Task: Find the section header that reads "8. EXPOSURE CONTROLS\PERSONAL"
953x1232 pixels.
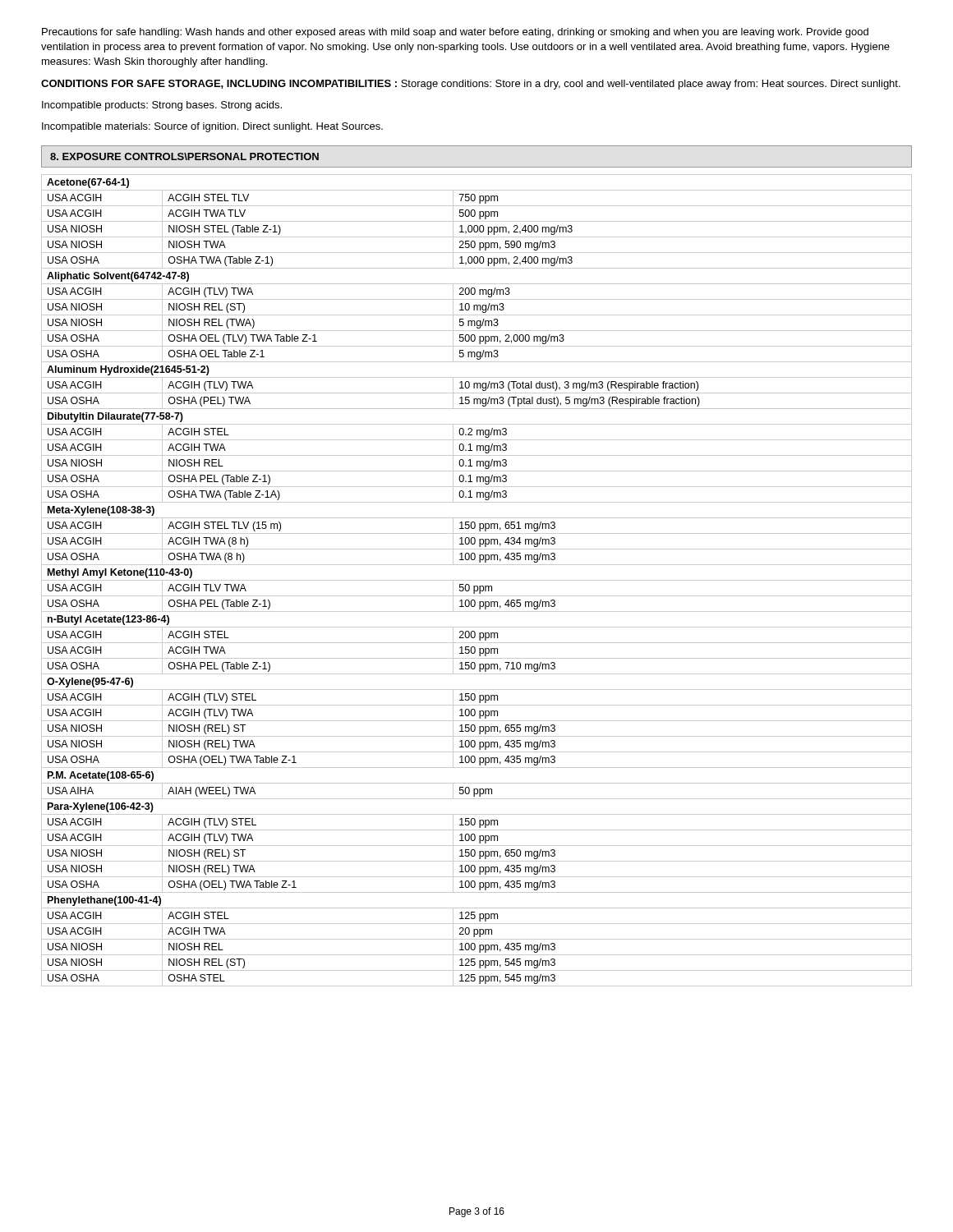Action: [185, 157]
